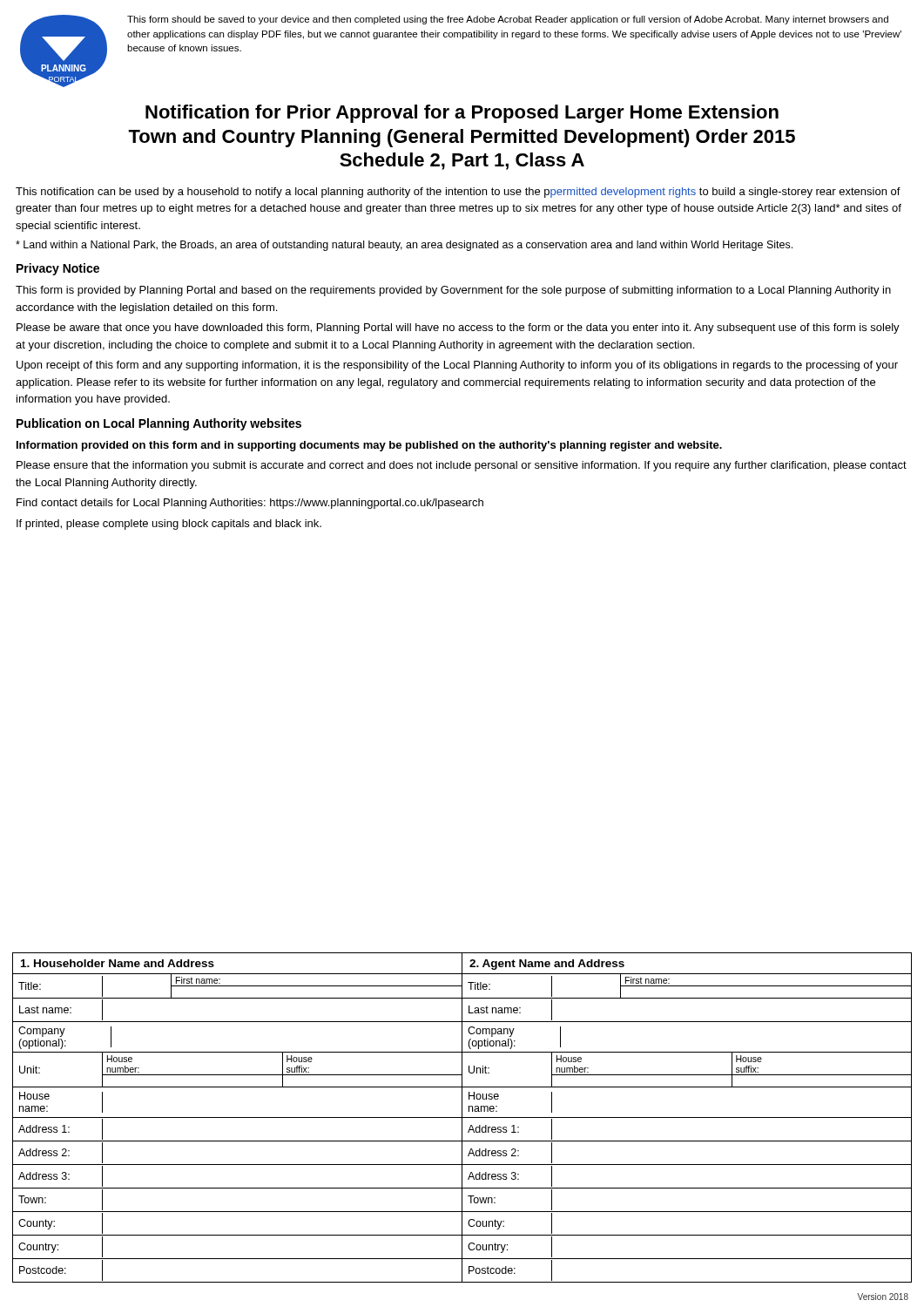
Task: Click on the footnote containing "Land within a National Park, the Broads,"
Action: [x=405, y=245]
